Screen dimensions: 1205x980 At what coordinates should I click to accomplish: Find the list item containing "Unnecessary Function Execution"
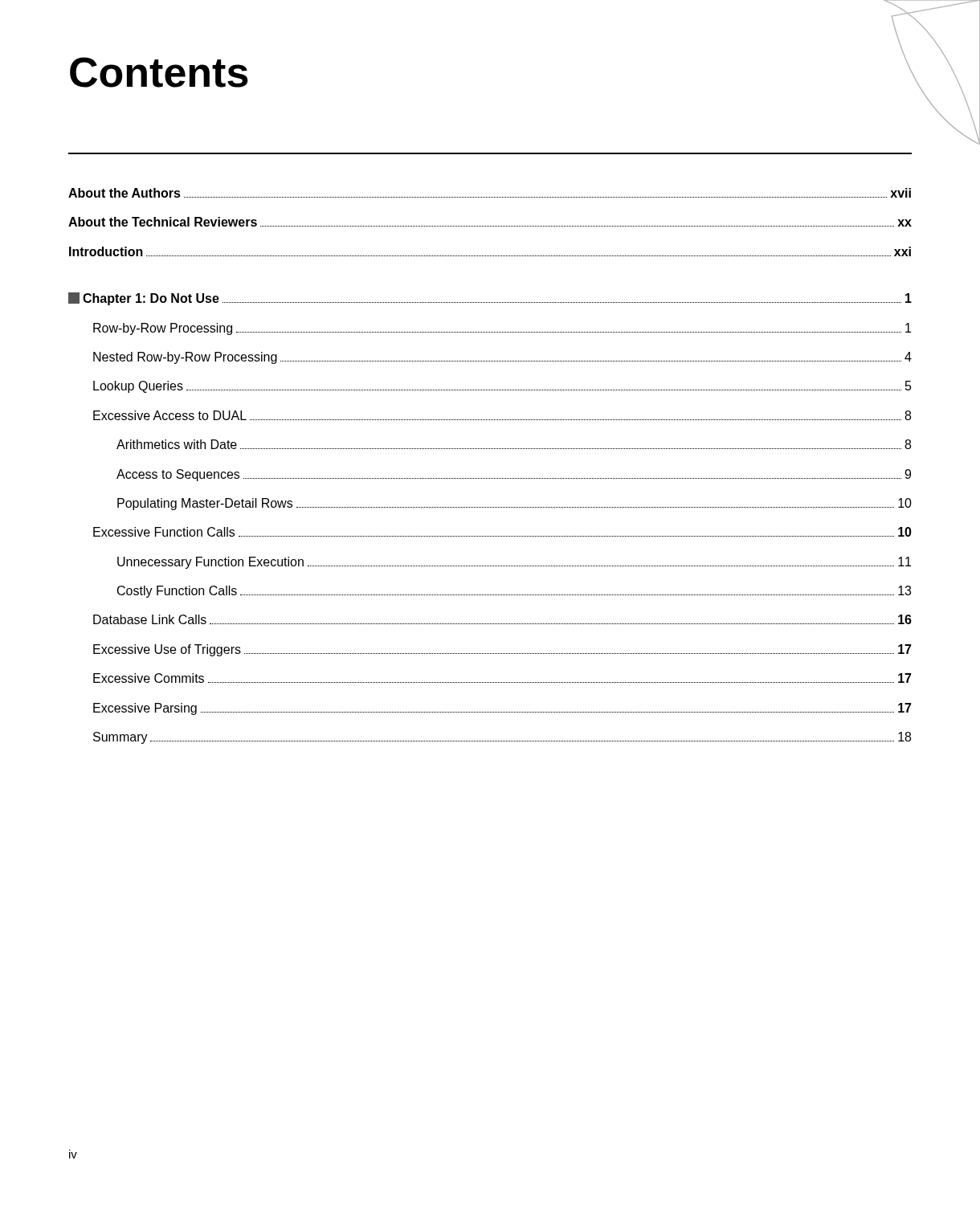[490, 562]
